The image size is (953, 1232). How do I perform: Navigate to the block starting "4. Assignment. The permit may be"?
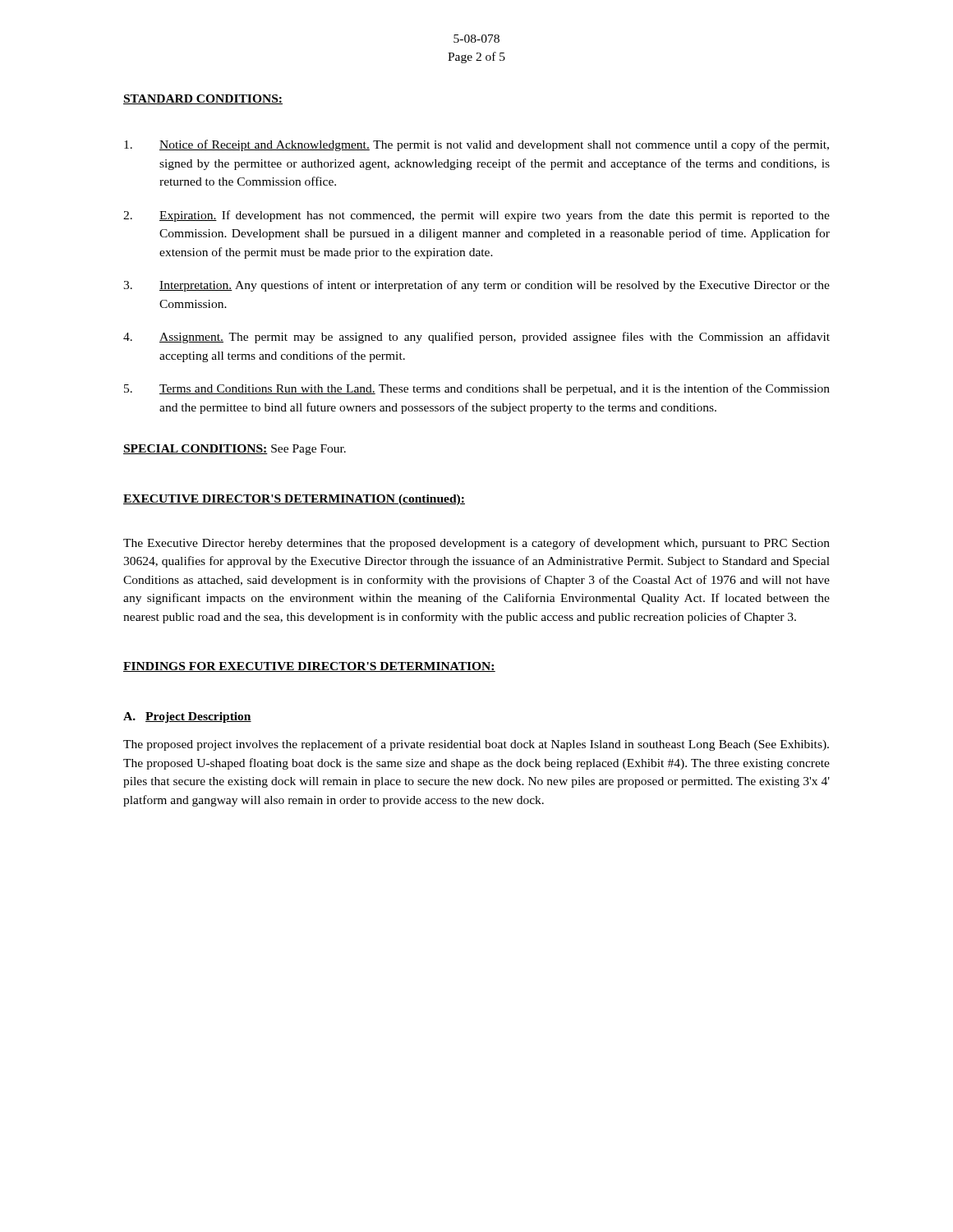476,346
